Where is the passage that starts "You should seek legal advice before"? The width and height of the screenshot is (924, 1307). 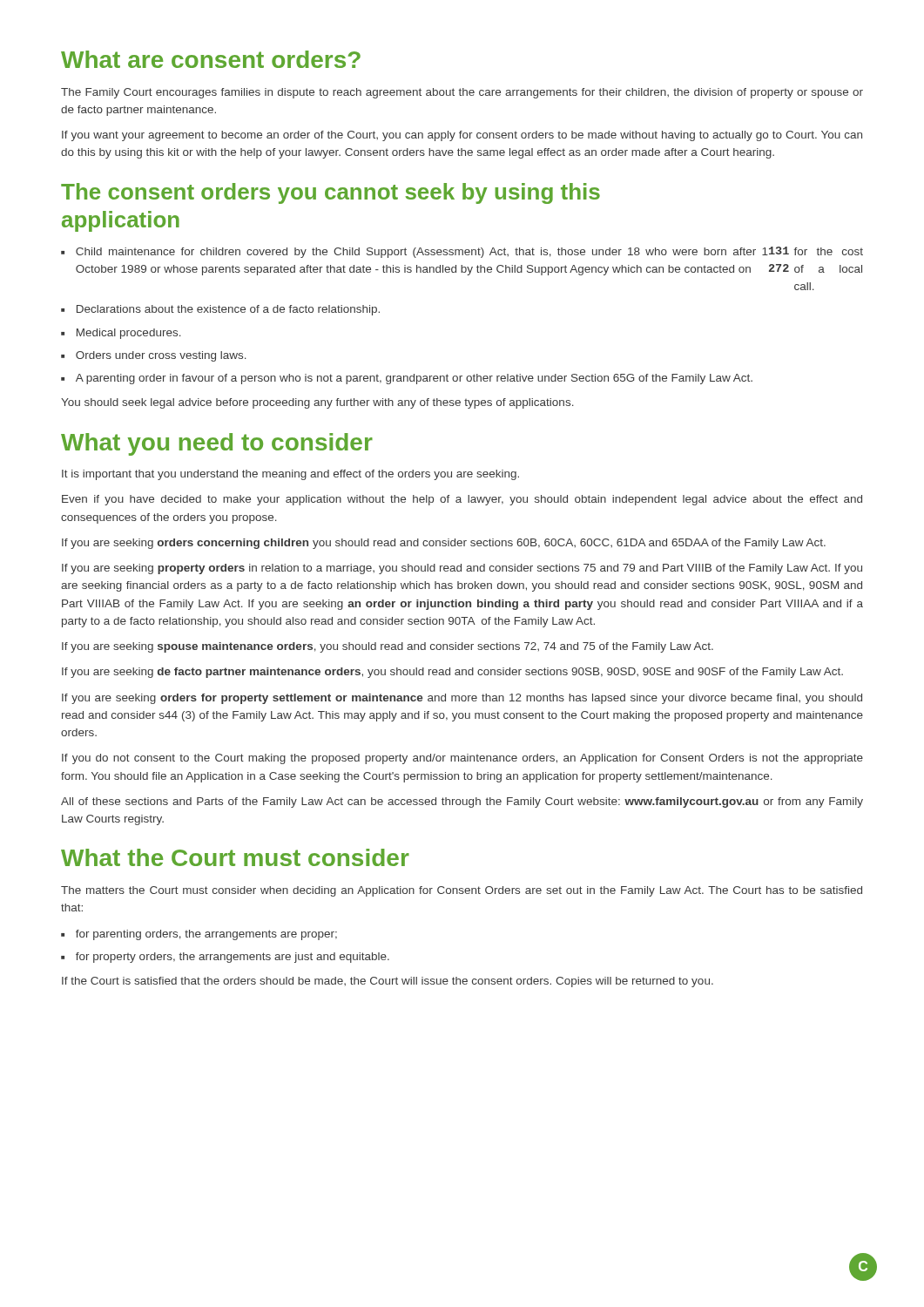(x=318, y=402)
